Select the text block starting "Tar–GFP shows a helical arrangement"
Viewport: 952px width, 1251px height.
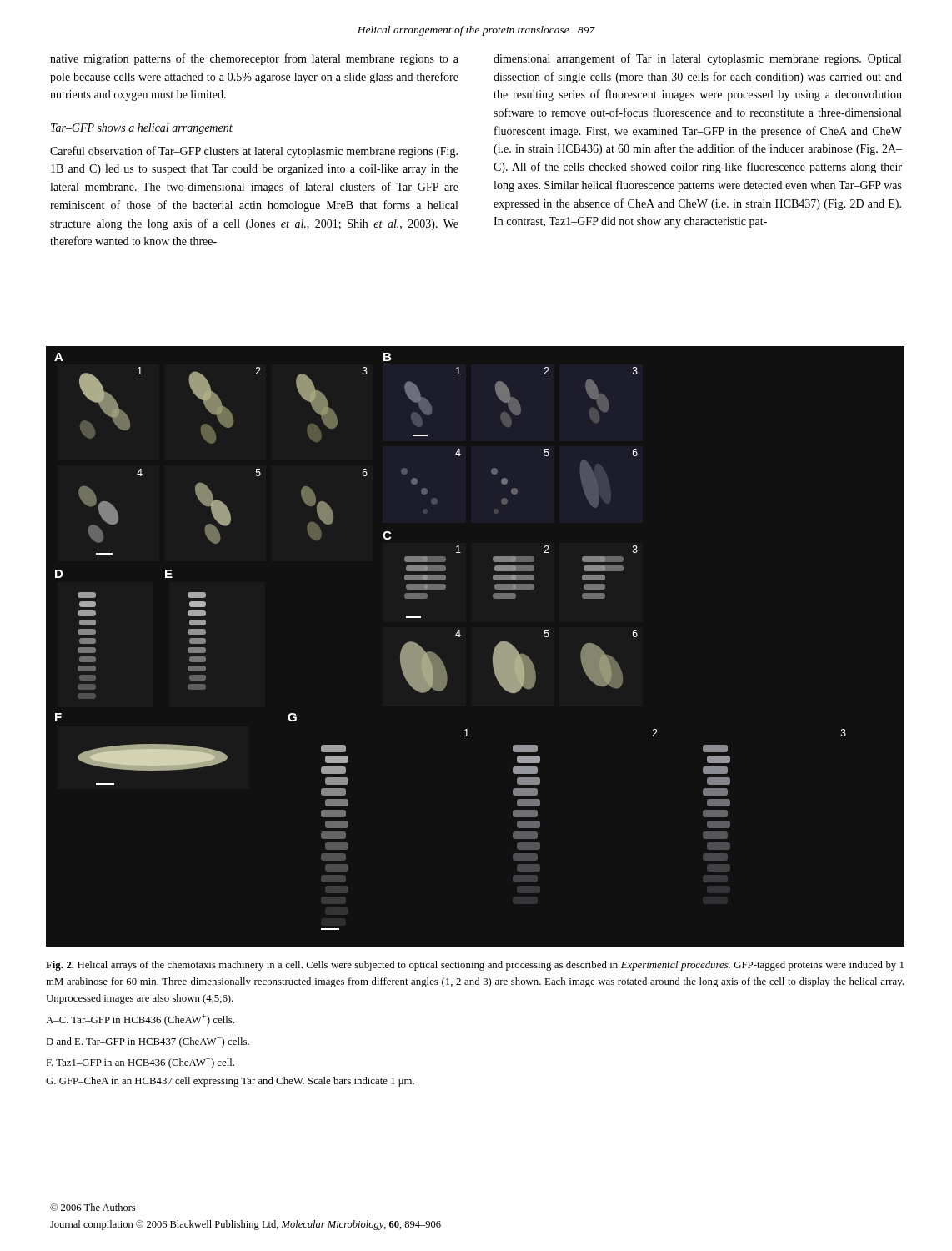click(x=142, y=129)
